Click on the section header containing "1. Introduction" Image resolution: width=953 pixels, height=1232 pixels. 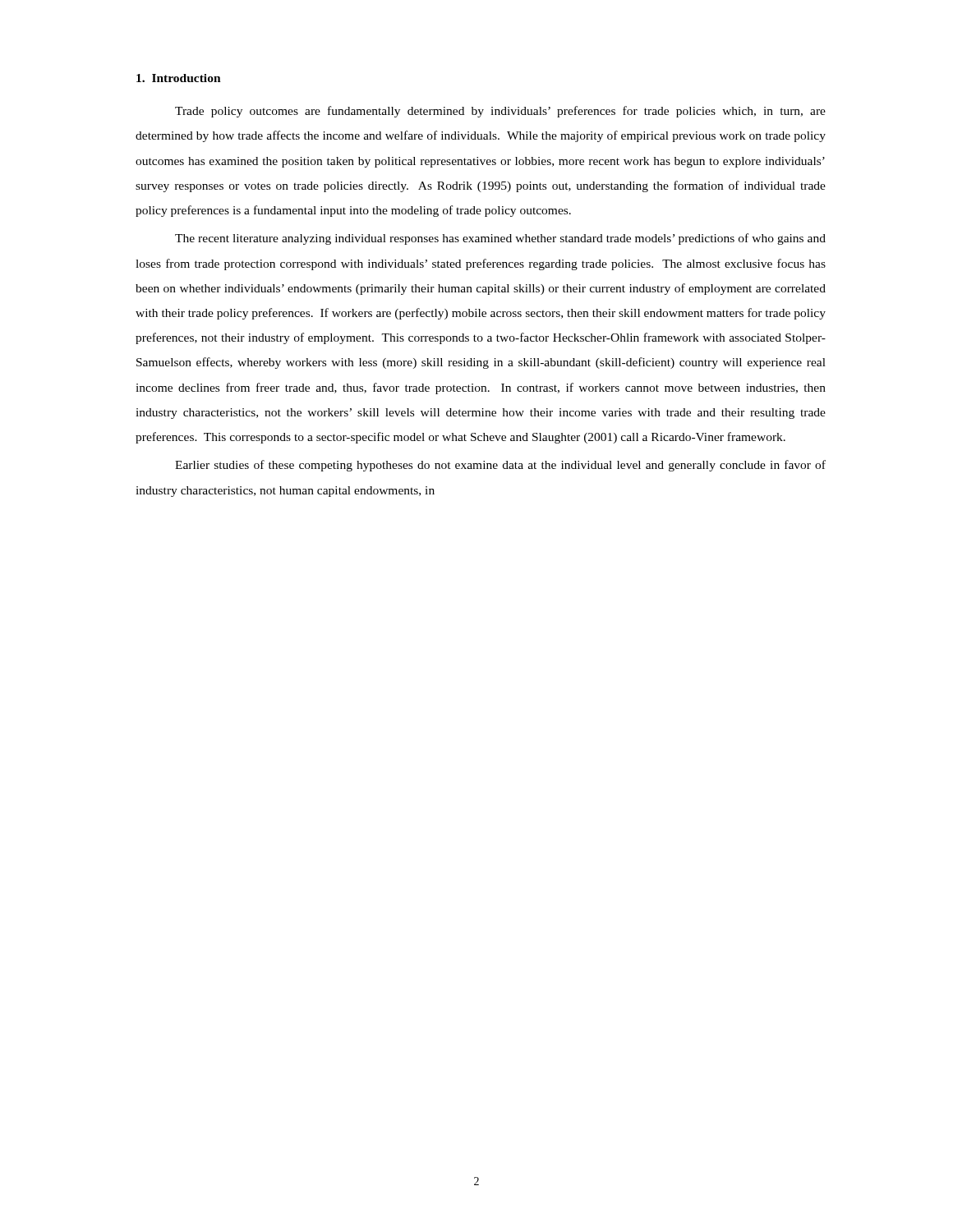[x=178, y=78]
